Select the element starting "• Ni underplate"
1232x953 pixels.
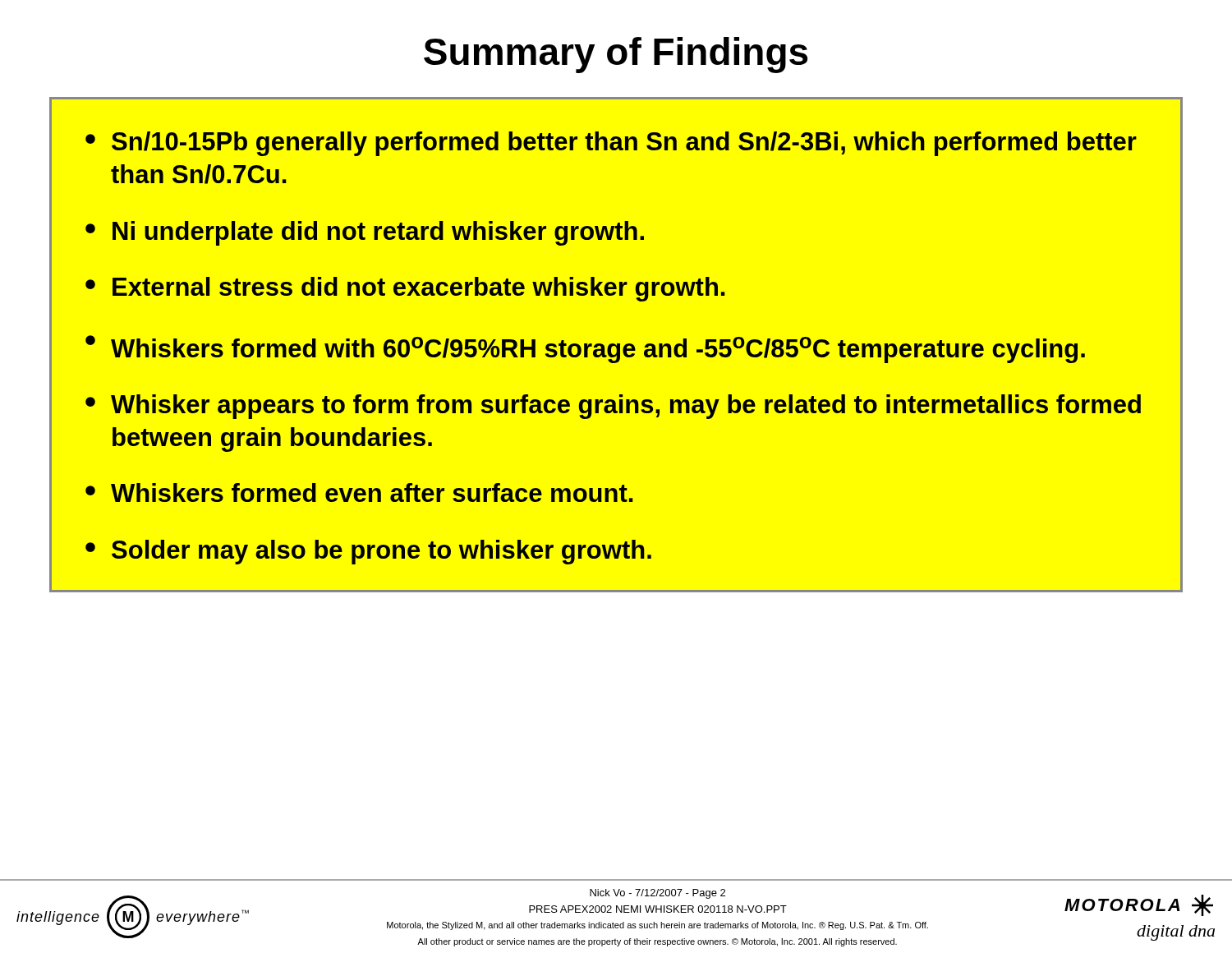365,231
